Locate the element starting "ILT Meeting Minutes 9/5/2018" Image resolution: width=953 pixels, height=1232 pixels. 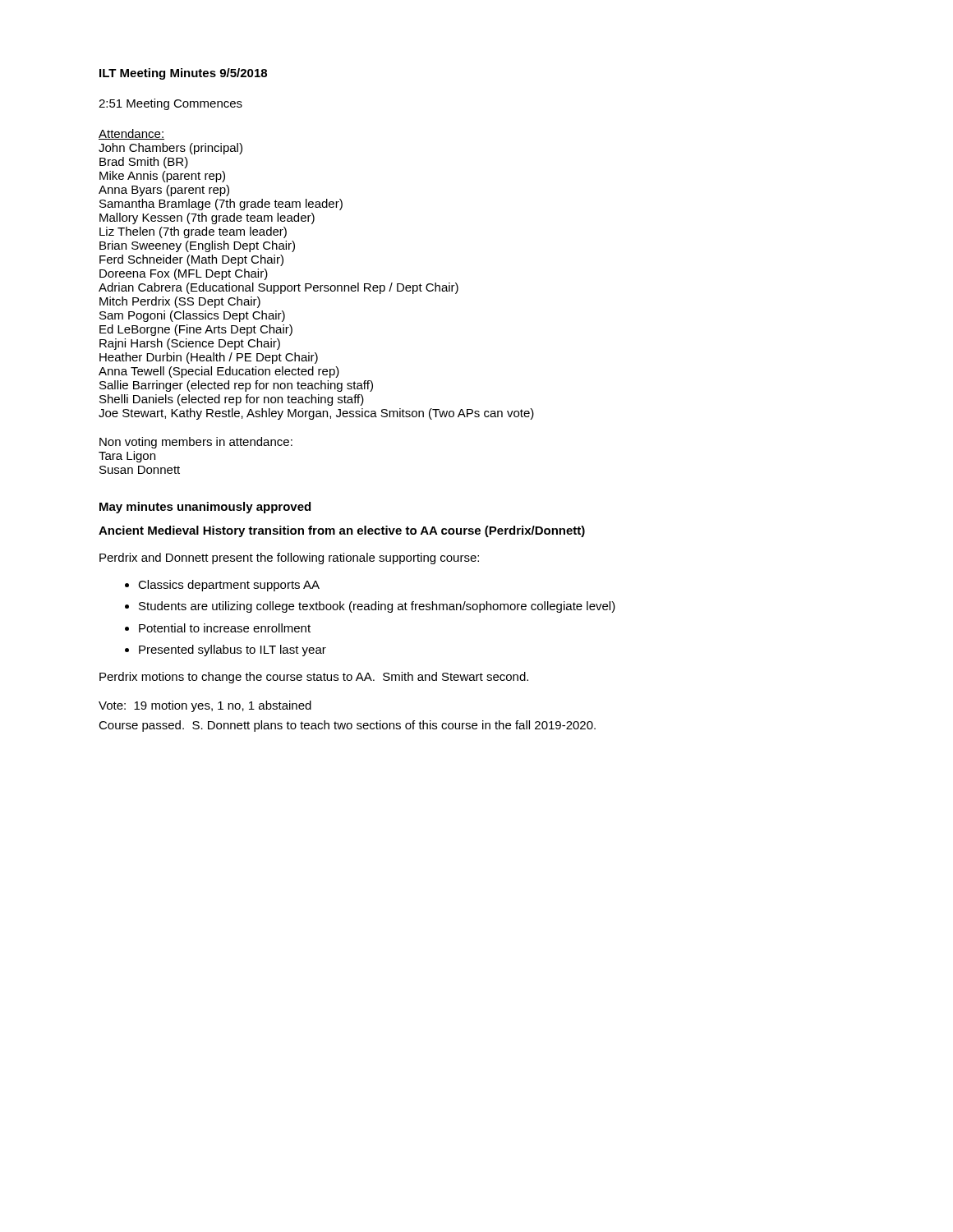pyautogui.click(x=183, y=73)
